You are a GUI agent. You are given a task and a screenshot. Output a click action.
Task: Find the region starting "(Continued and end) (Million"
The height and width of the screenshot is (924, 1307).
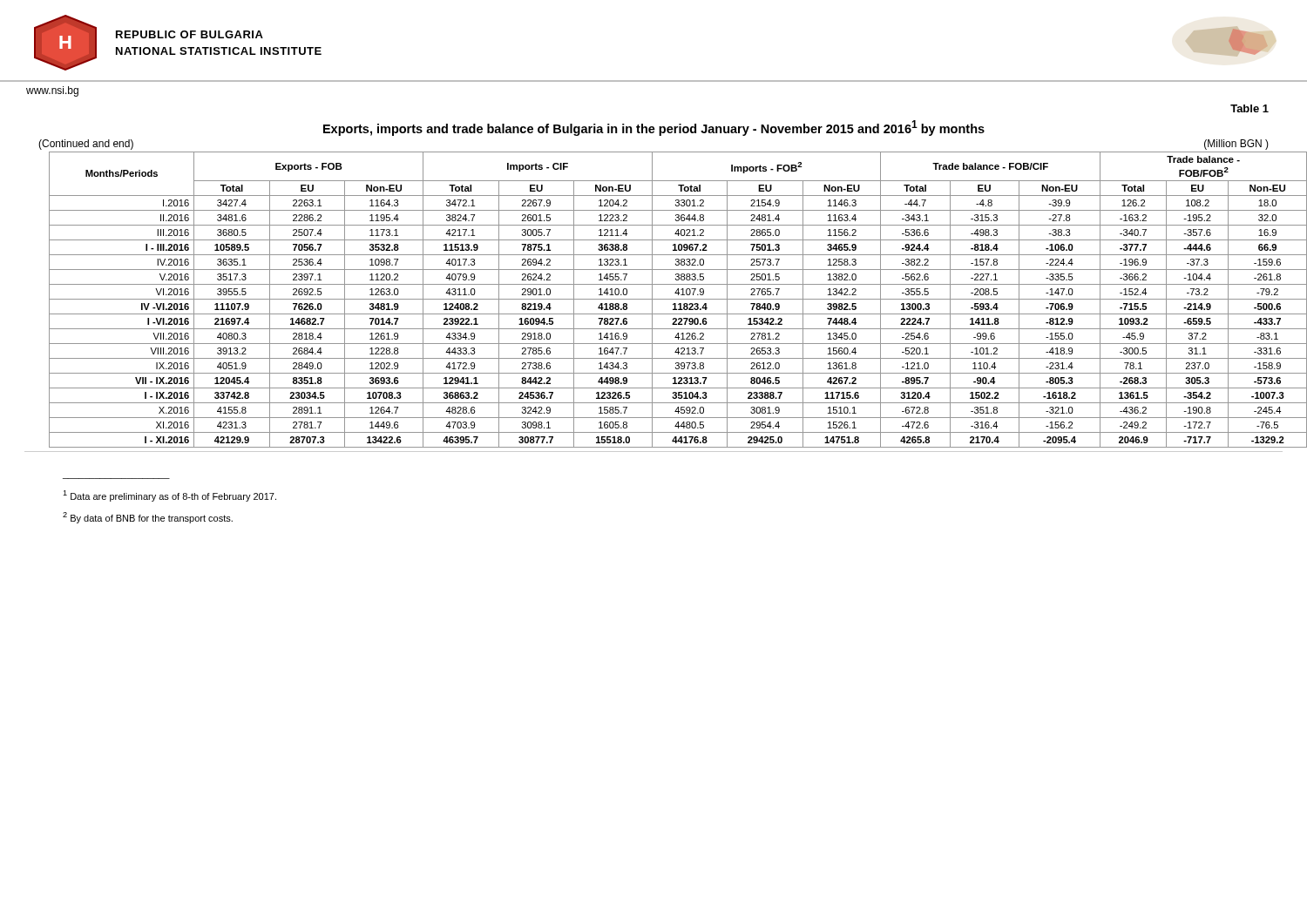pyautogui.click(x=654, y=144)
